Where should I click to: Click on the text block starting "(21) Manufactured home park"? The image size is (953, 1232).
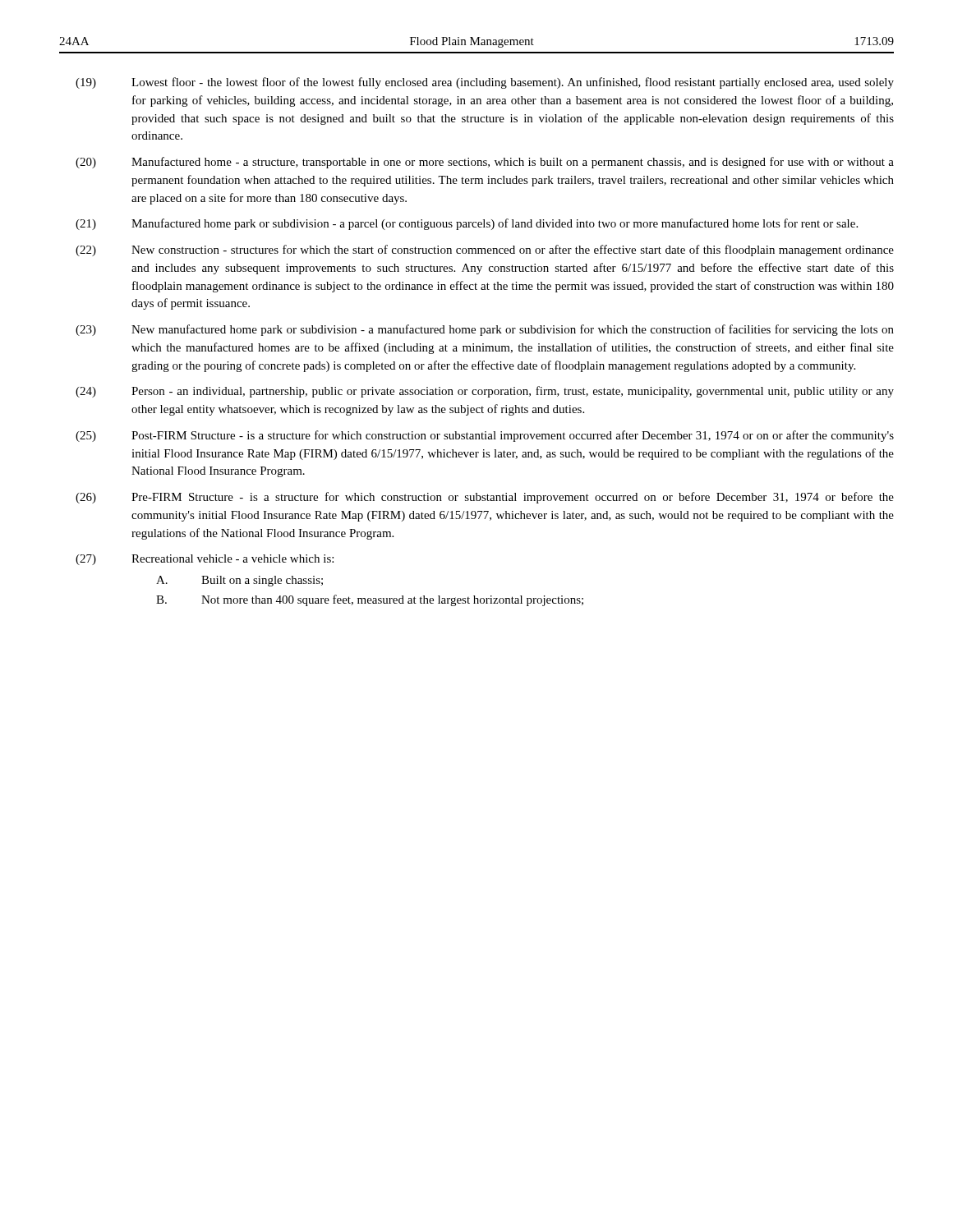tap(476, 224)
